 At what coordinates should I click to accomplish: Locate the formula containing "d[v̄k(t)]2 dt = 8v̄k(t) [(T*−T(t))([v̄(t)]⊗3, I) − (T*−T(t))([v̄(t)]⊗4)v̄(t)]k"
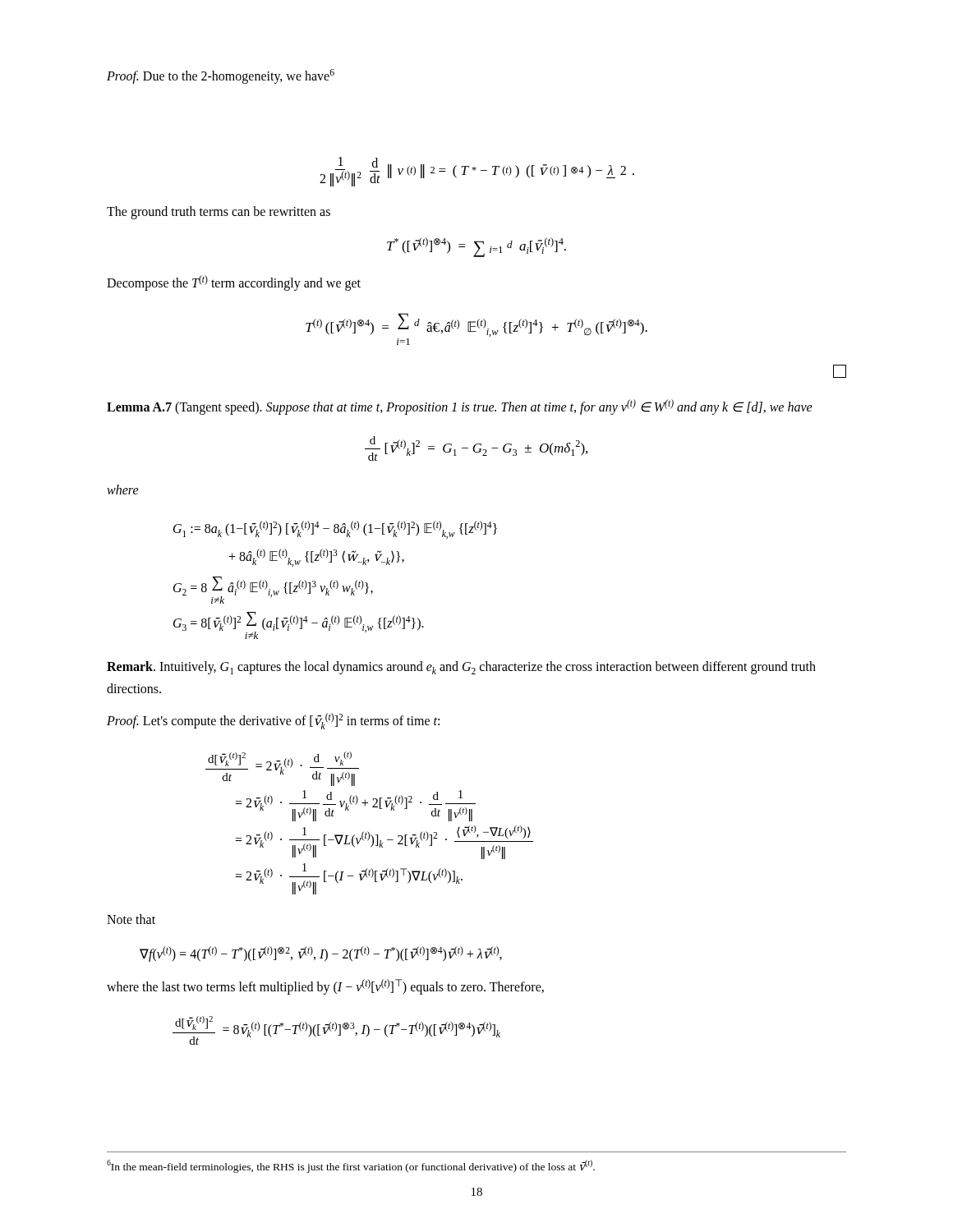(x=336, y=1030)
